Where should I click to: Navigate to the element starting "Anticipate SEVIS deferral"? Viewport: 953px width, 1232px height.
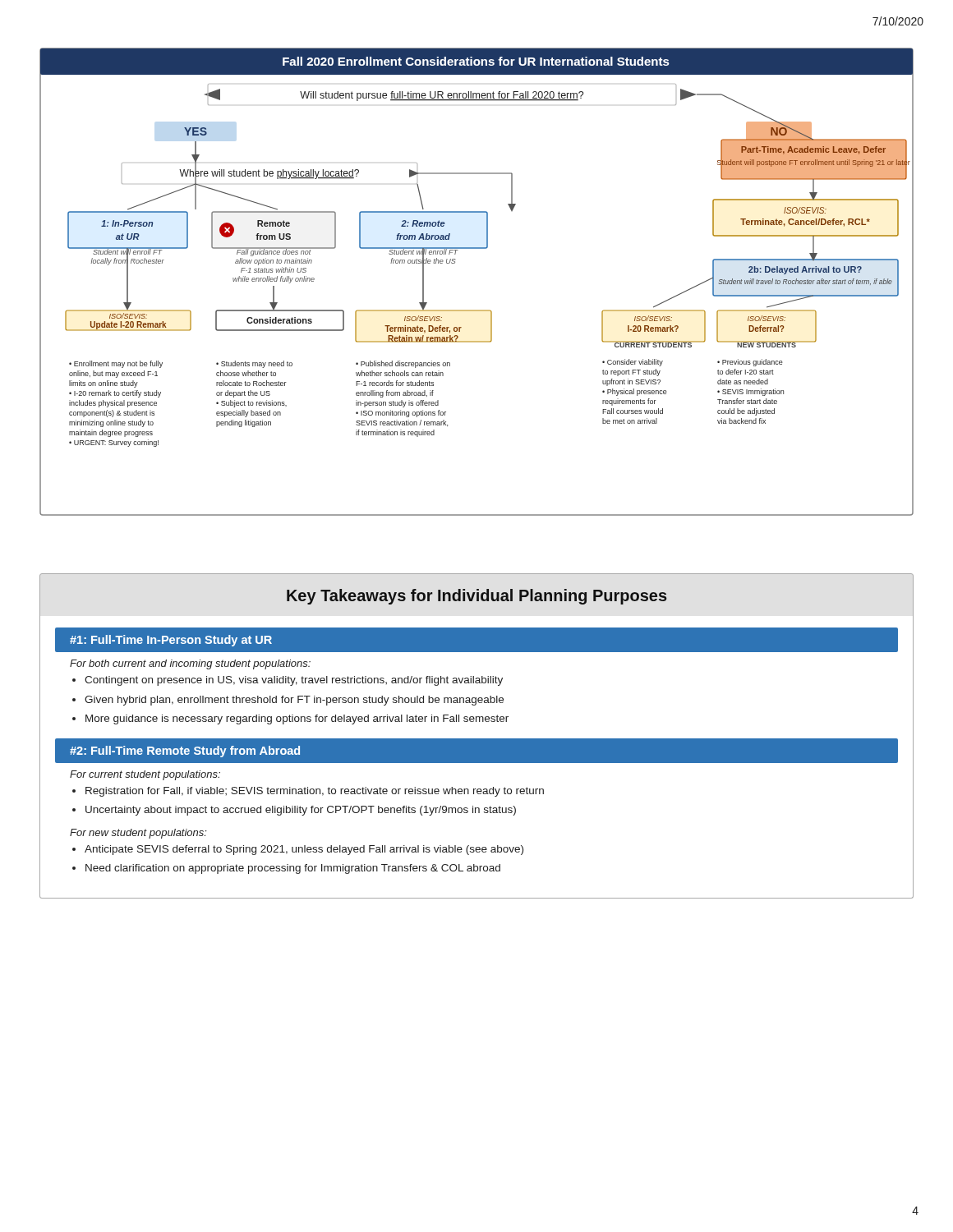click(x=304, y=849)
